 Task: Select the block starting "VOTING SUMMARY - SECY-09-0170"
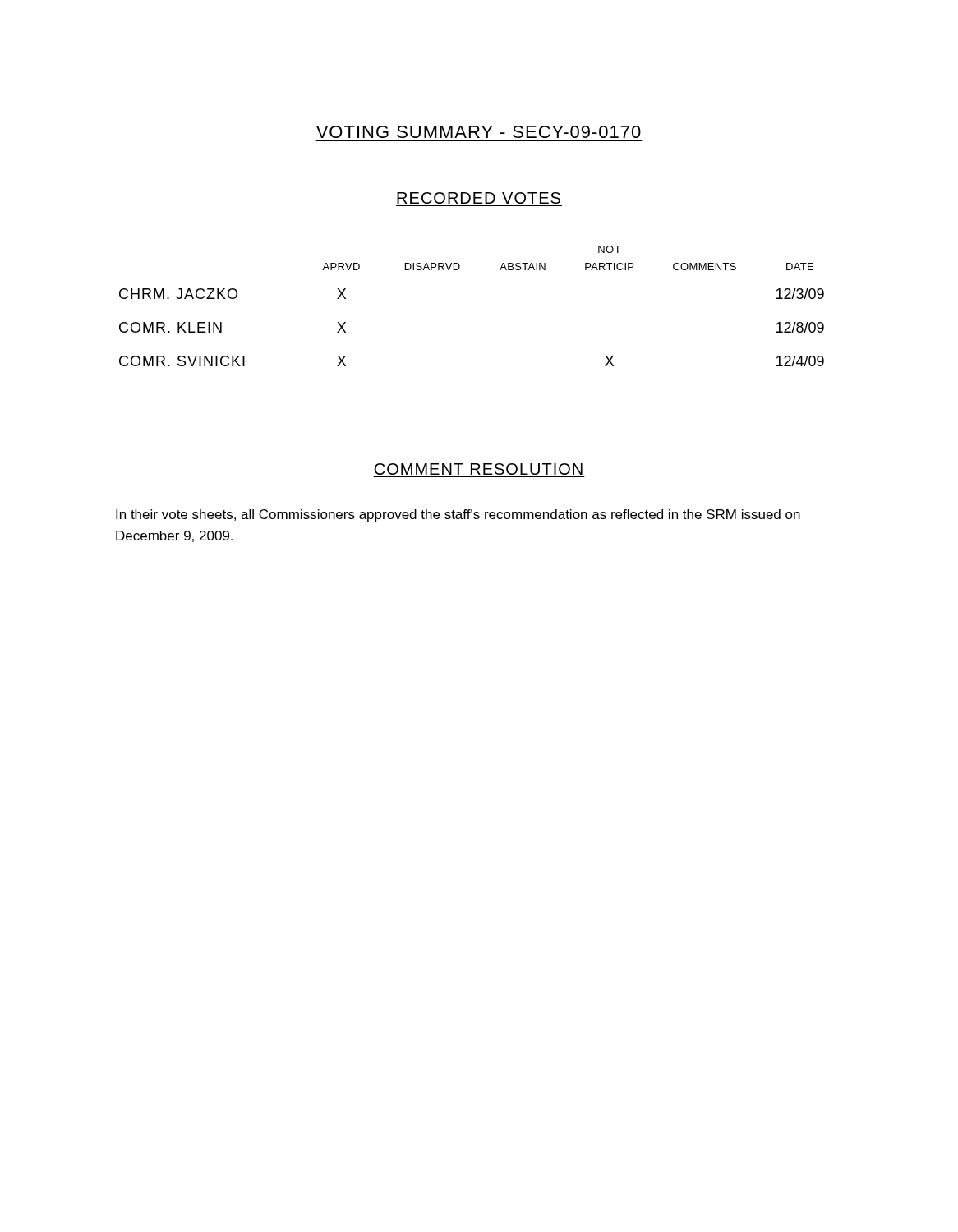pos(479,132)
